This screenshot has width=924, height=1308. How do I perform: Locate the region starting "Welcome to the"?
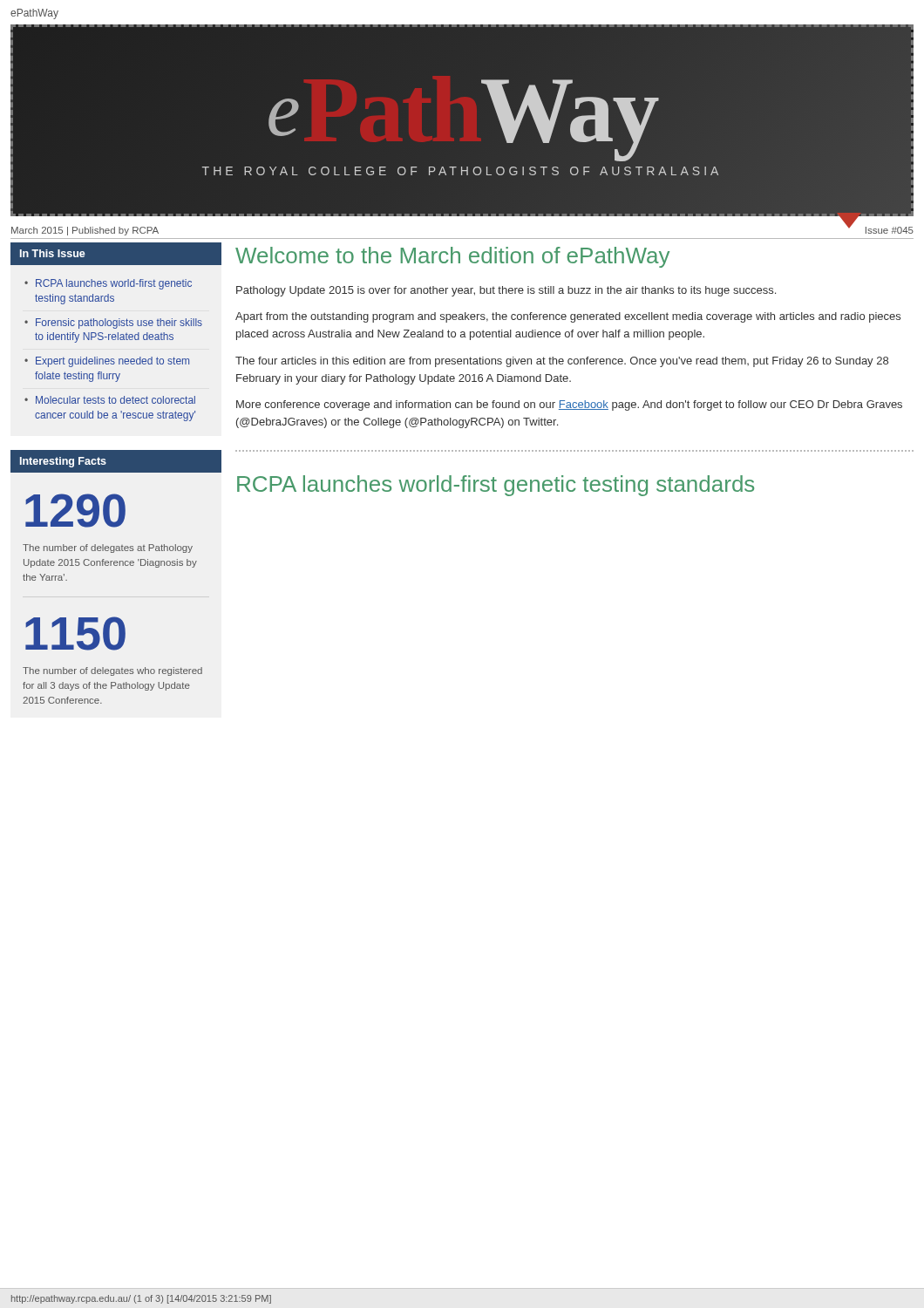tap(453, 255)
